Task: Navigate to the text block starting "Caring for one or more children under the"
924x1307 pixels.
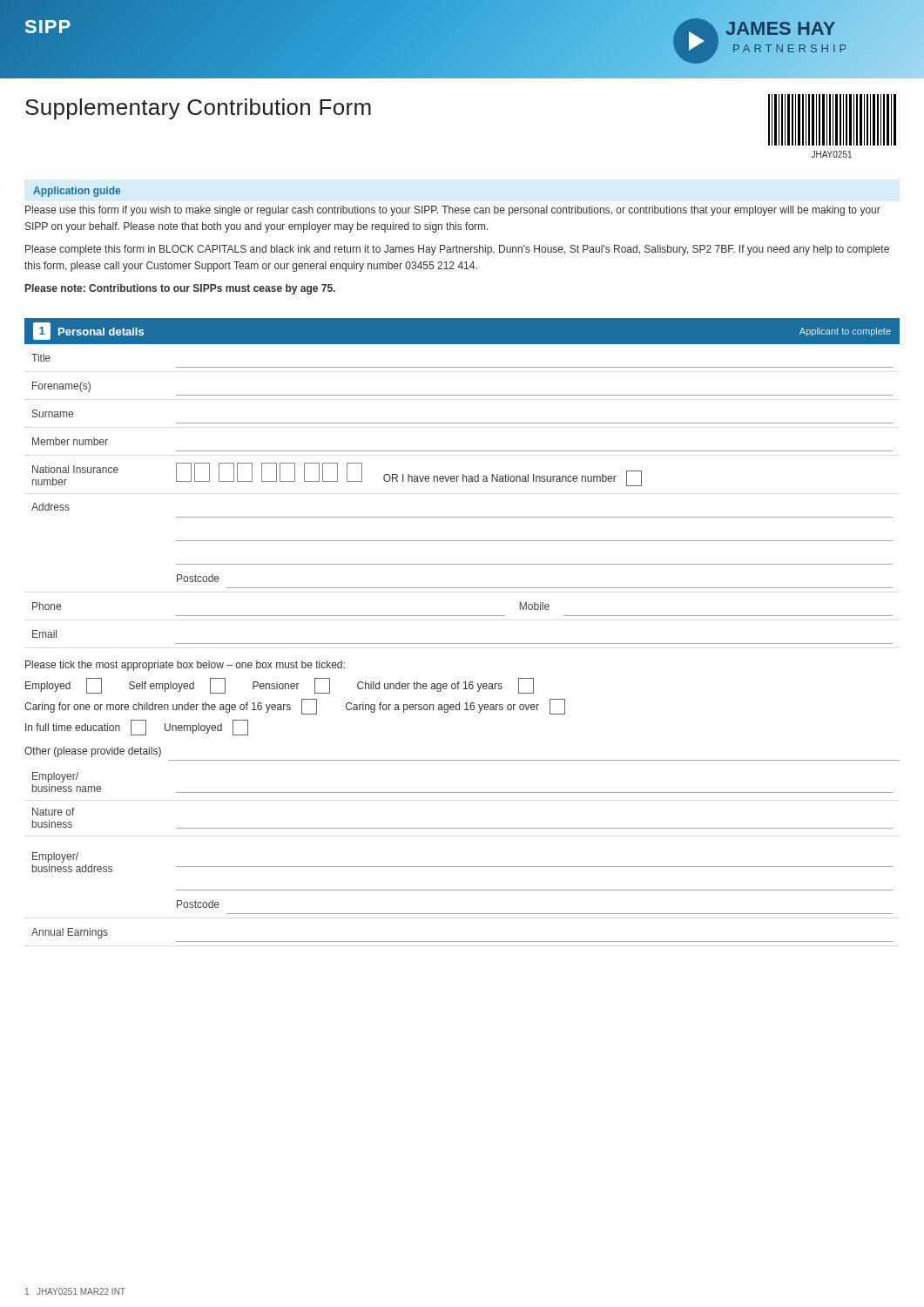Action: coord(462,707)
